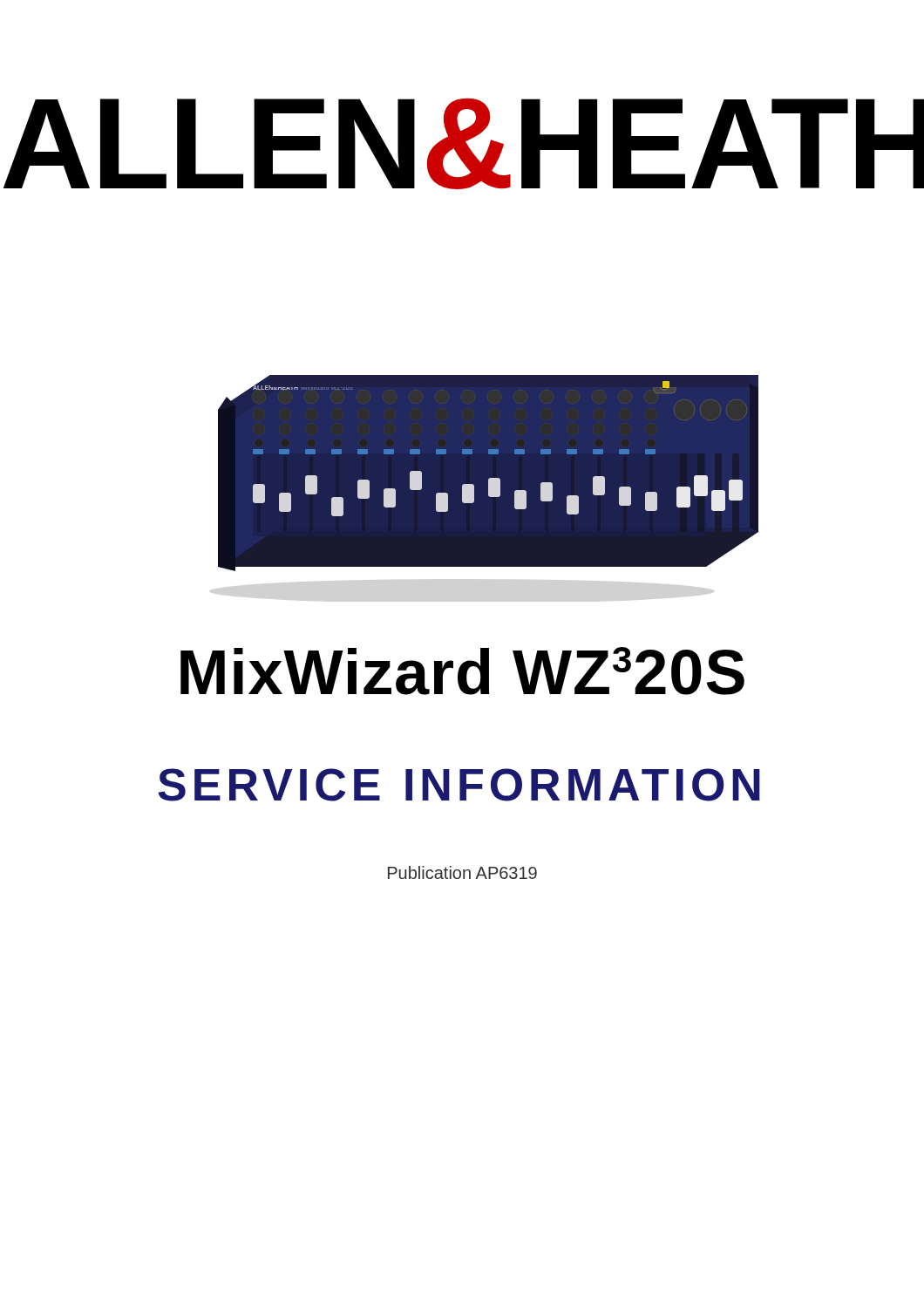This screenshot has height=1308, width=924.
Task: Click on the text containing "Publication AP6319"
Action: 462,873
